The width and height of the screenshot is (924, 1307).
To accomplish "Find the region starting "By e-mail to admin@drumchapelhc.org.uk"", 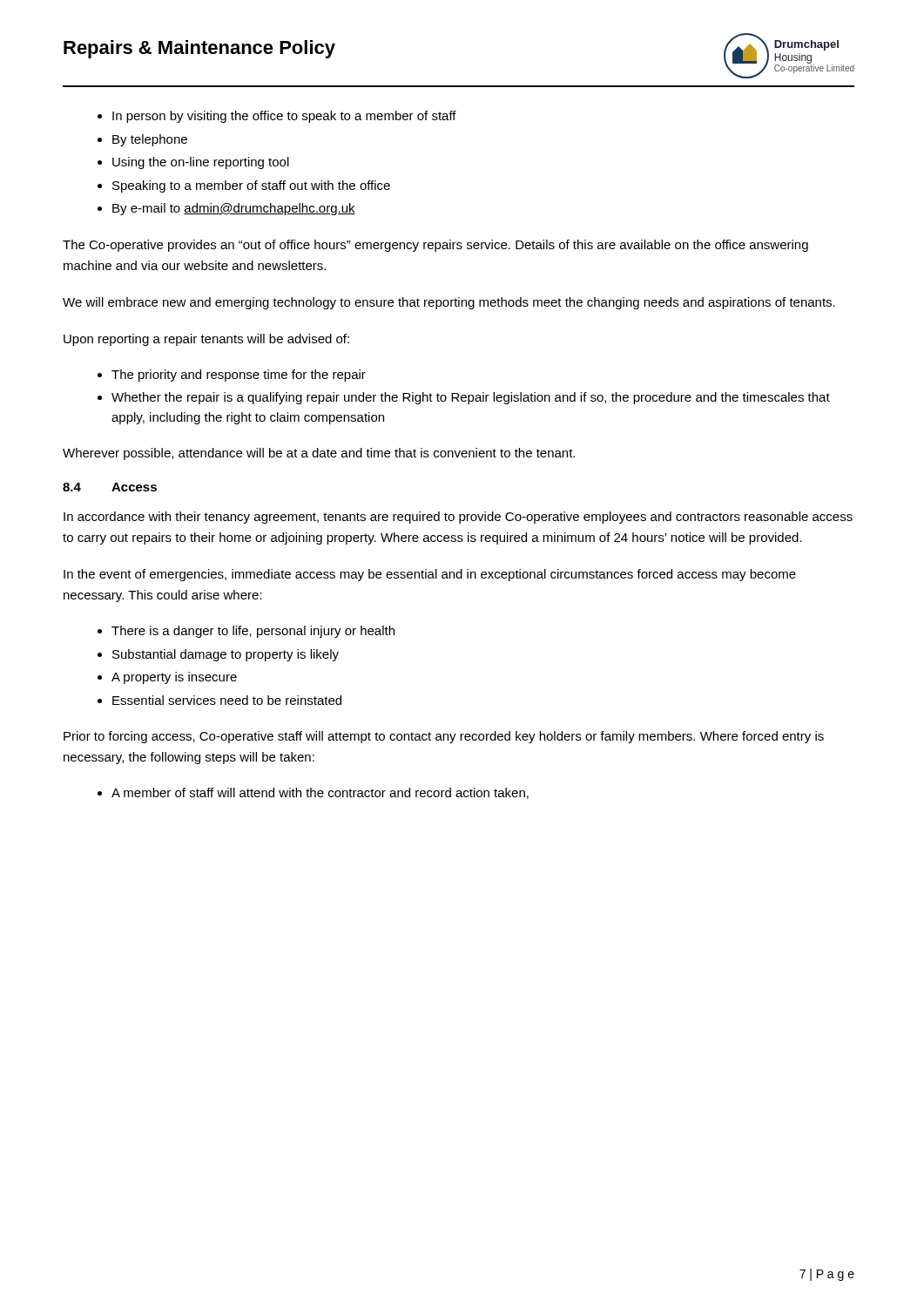I will (233, 208).
